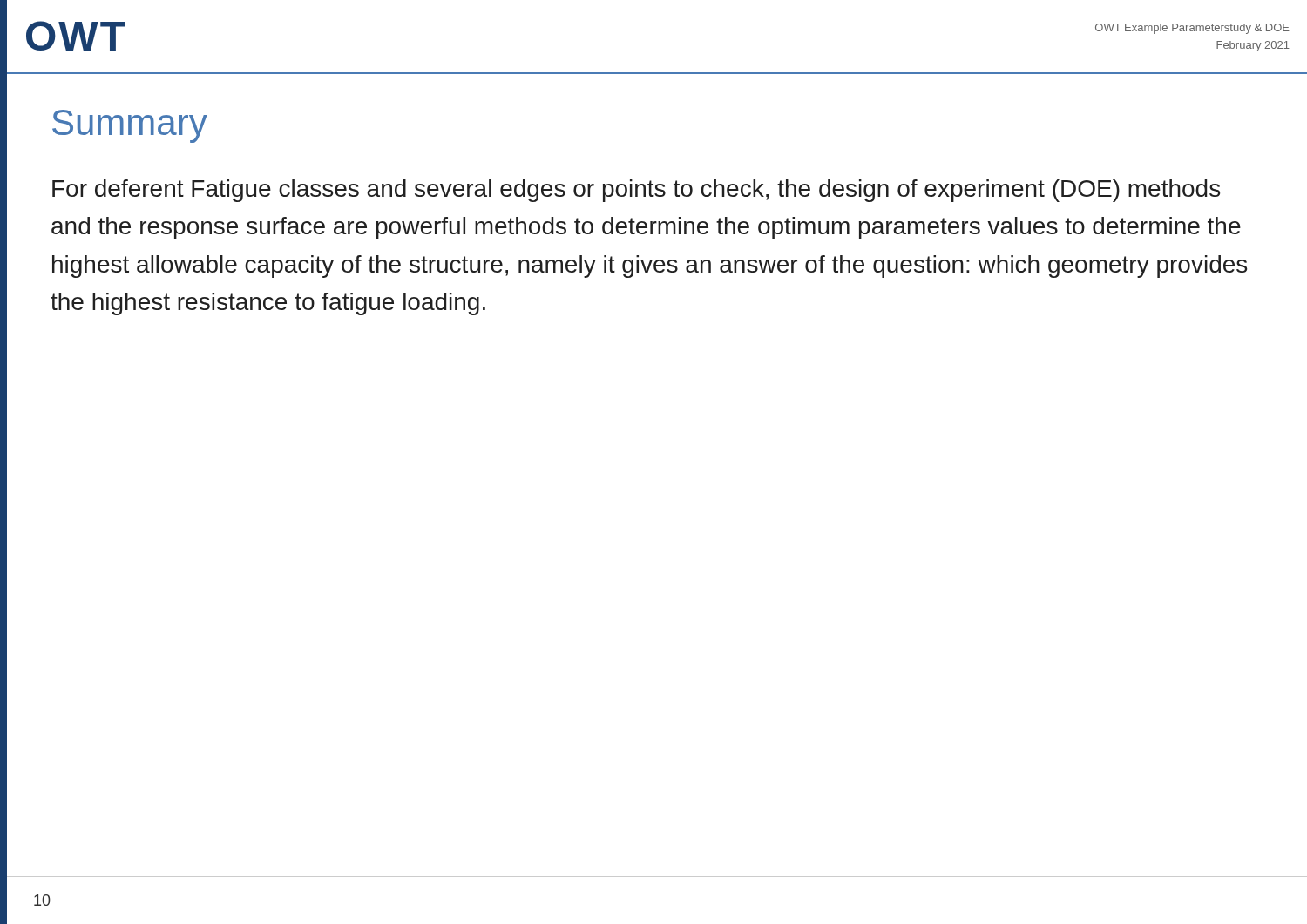Click on the block starting "For deferent Fatigue"

(653, 245)
